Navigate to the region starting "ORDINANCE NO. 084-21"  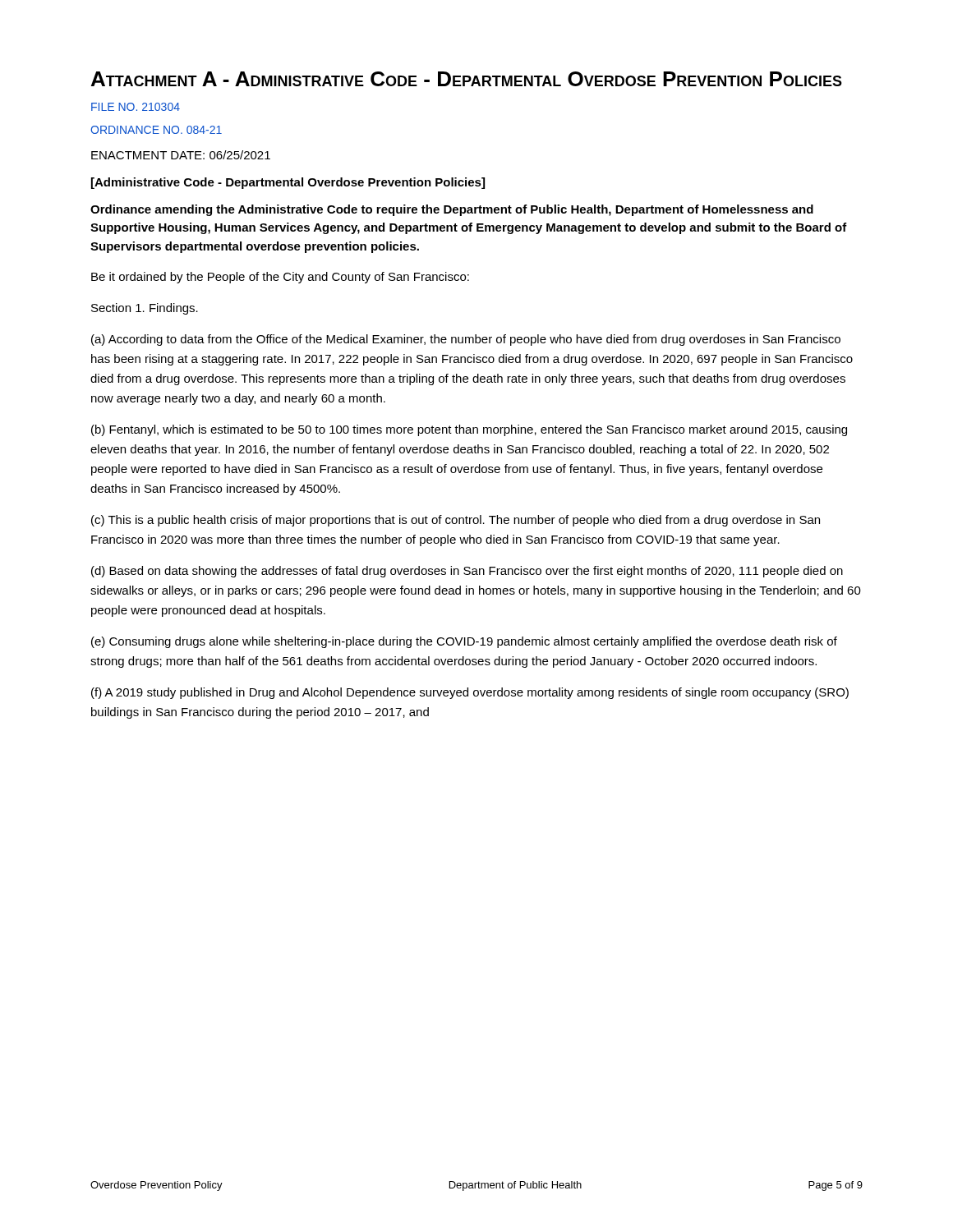click(x=156, y=130)
